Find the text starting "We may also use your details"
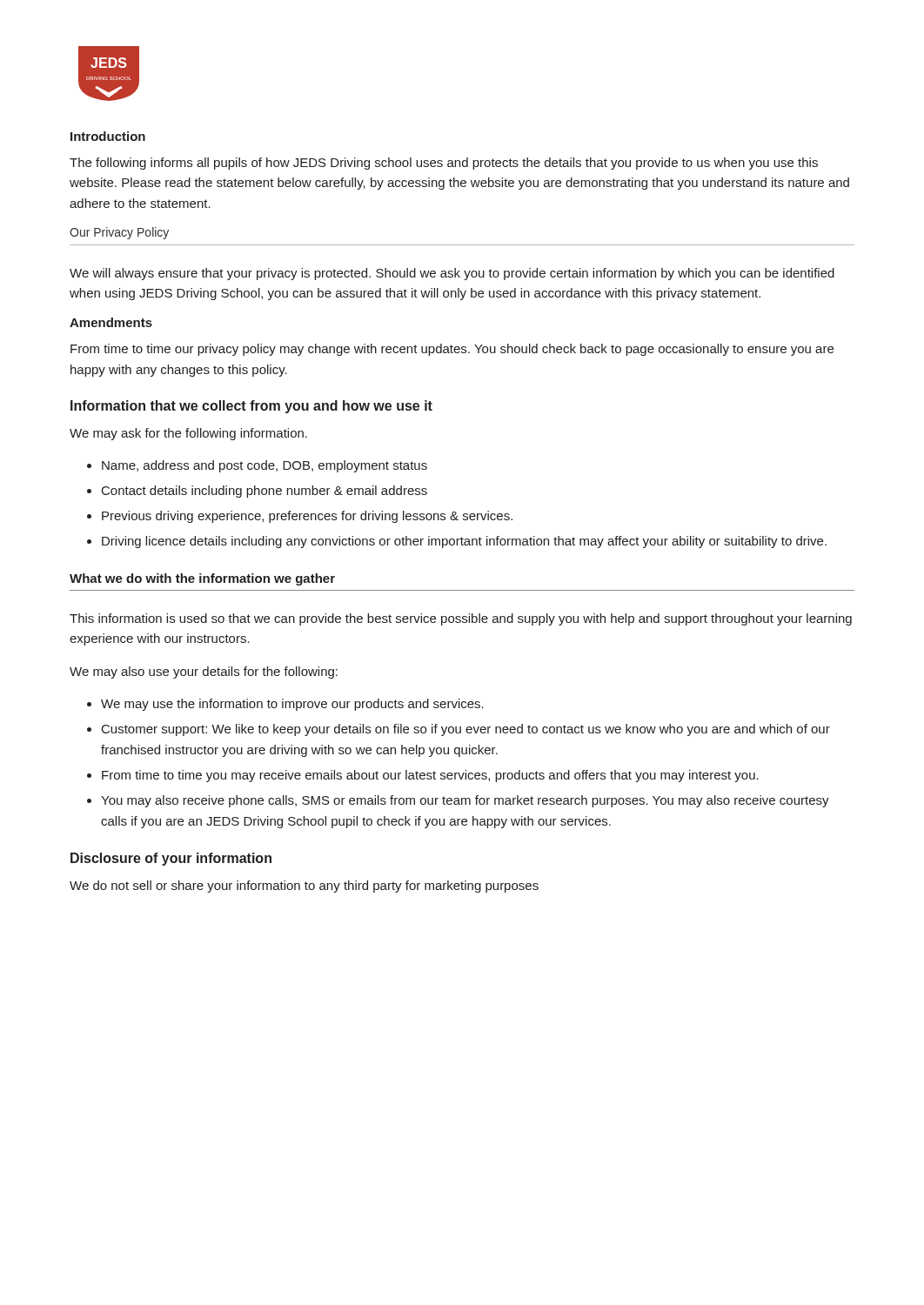 (x=204, y=671)
